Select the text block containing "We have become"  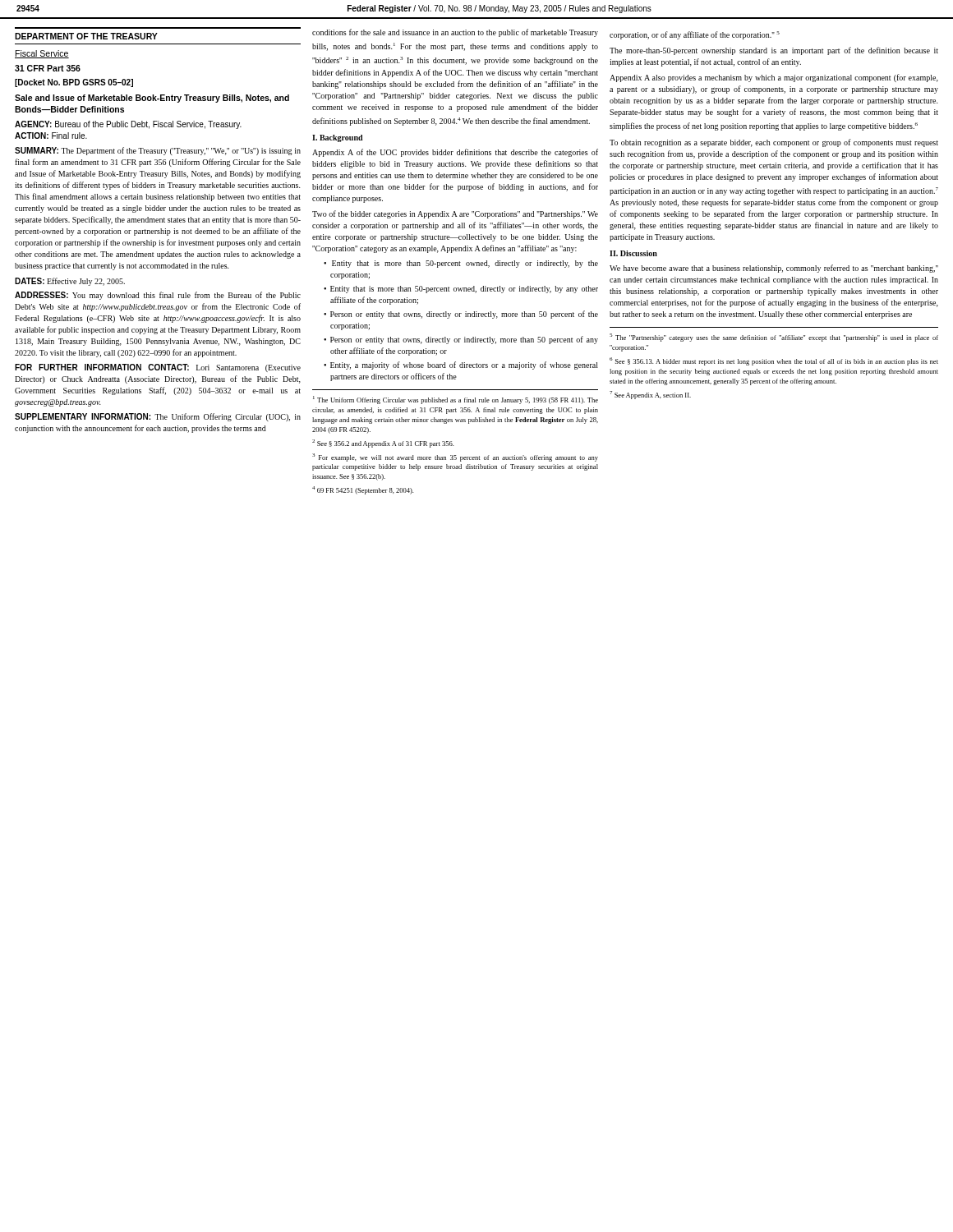[x=774, y=291]
